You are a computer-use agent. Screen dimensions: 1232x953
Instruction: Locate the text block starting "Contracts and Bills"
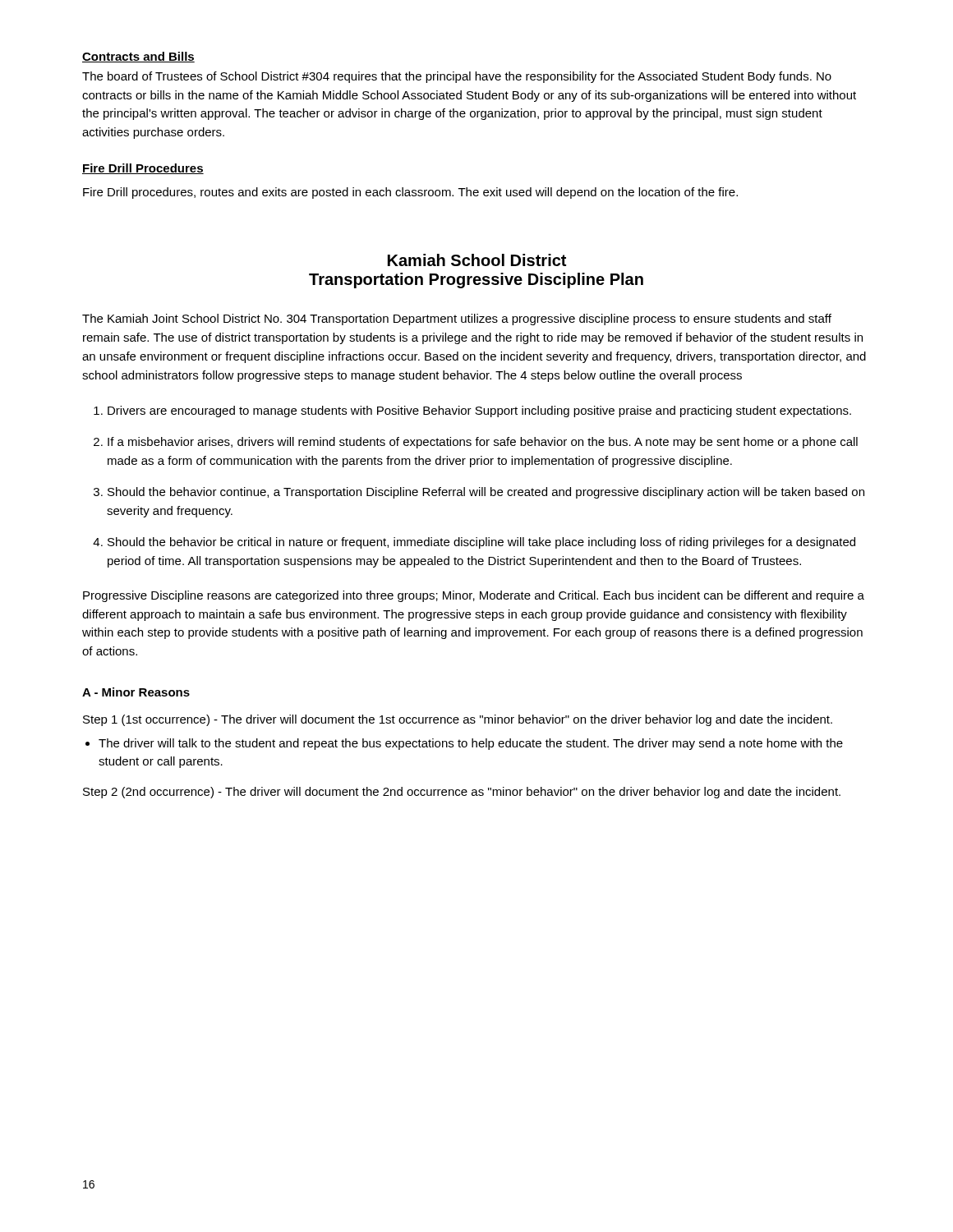click(x=138, y=56)
